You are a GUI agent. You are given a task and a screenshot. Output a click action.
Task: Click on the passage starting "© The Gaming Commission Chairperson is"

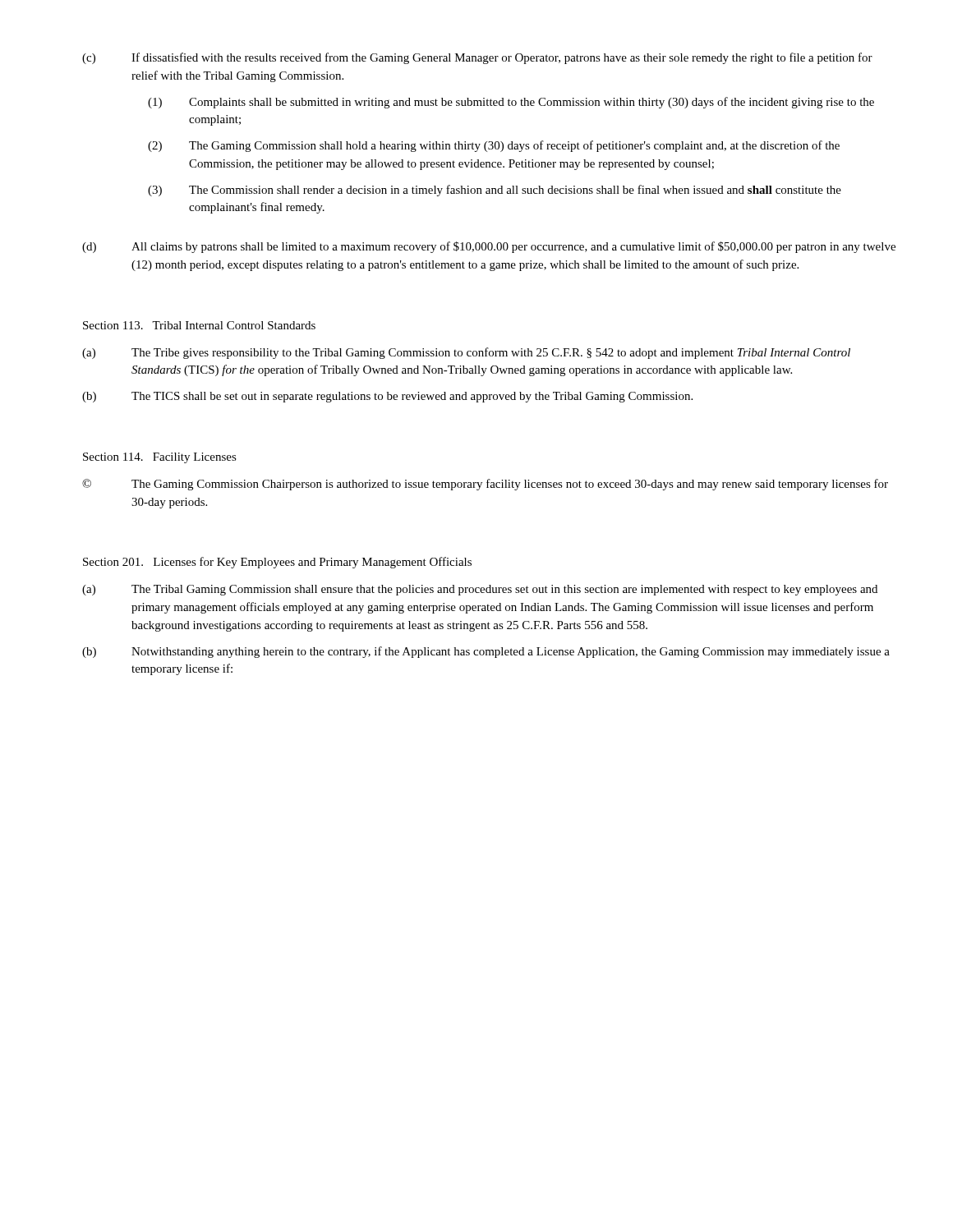pos(489,493)
